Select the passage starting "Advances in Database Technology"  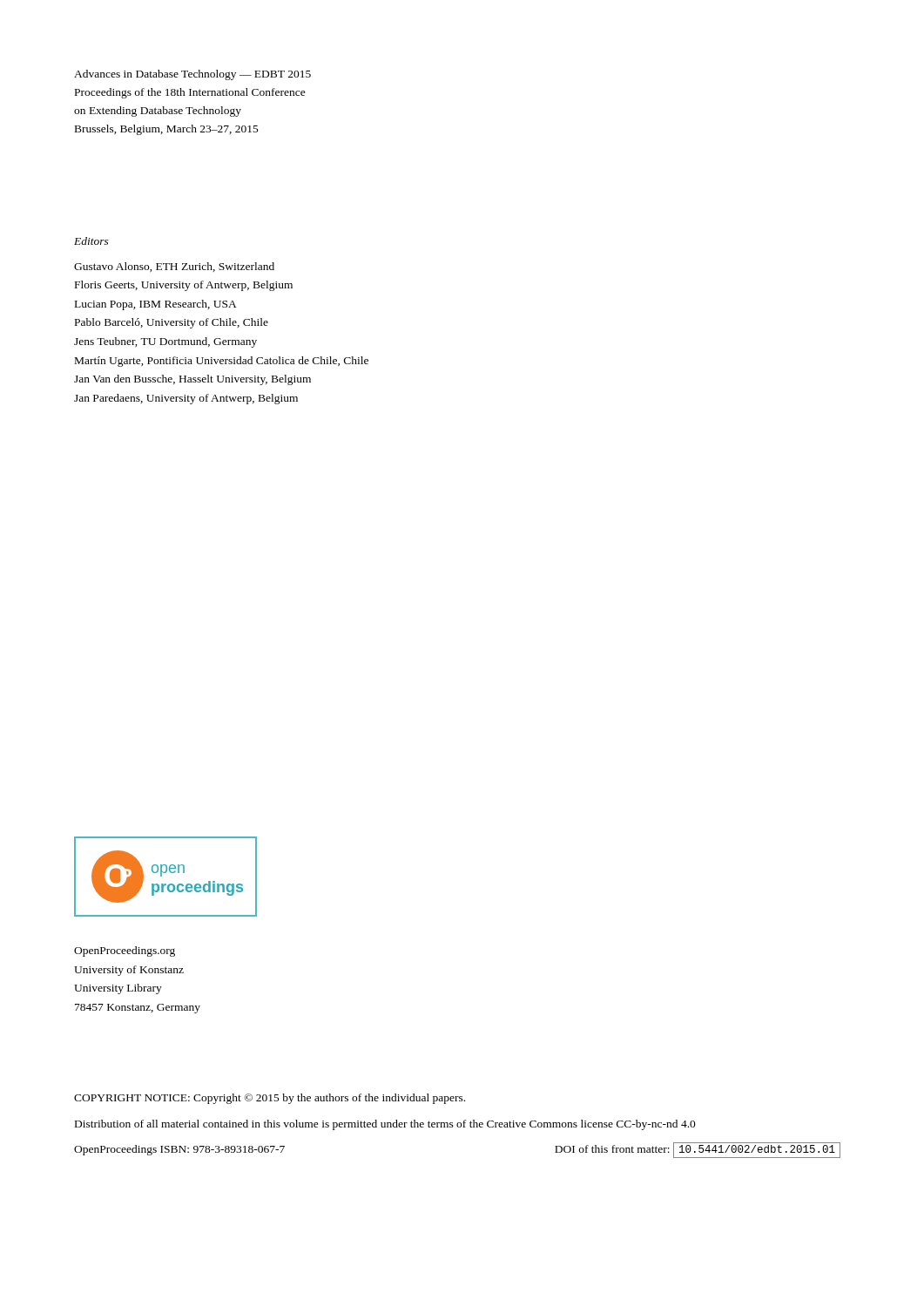[193, 101]
